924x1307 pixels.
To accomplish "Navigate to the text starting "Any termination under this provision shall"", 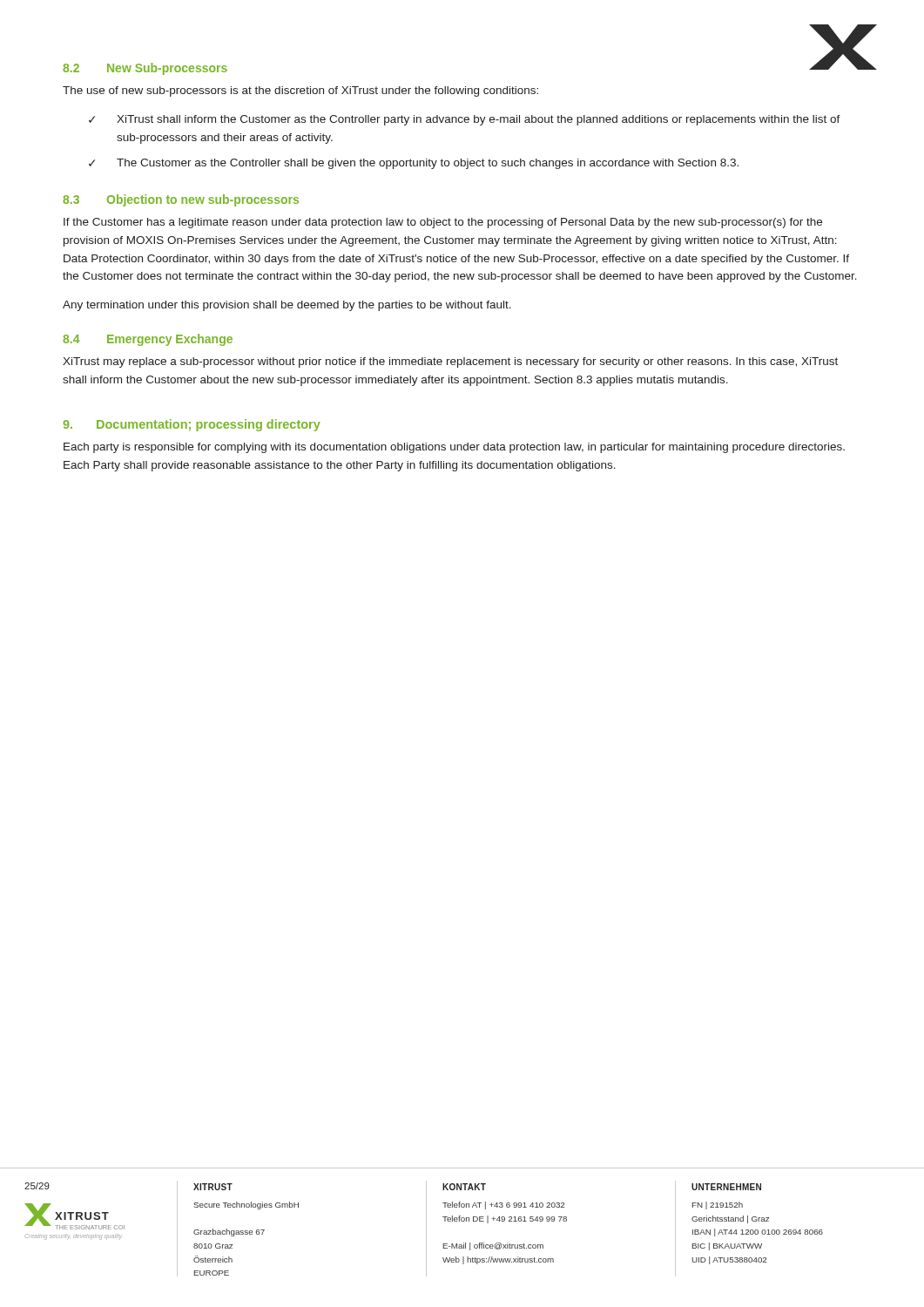I will pyautogui.click(x=287, y=305).
